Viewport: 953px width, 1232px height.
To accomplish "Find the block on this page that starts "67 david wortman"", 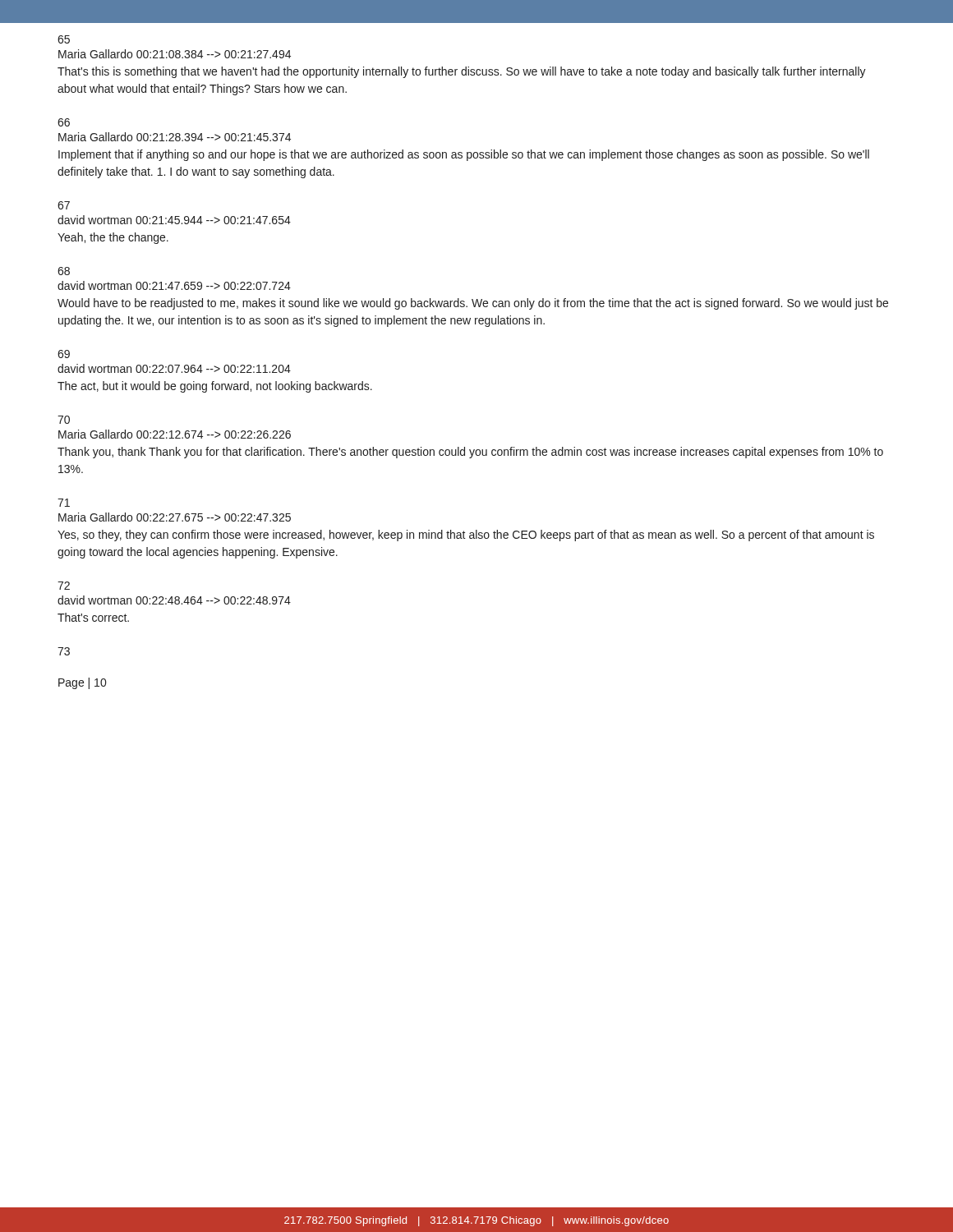I will 64,205.
